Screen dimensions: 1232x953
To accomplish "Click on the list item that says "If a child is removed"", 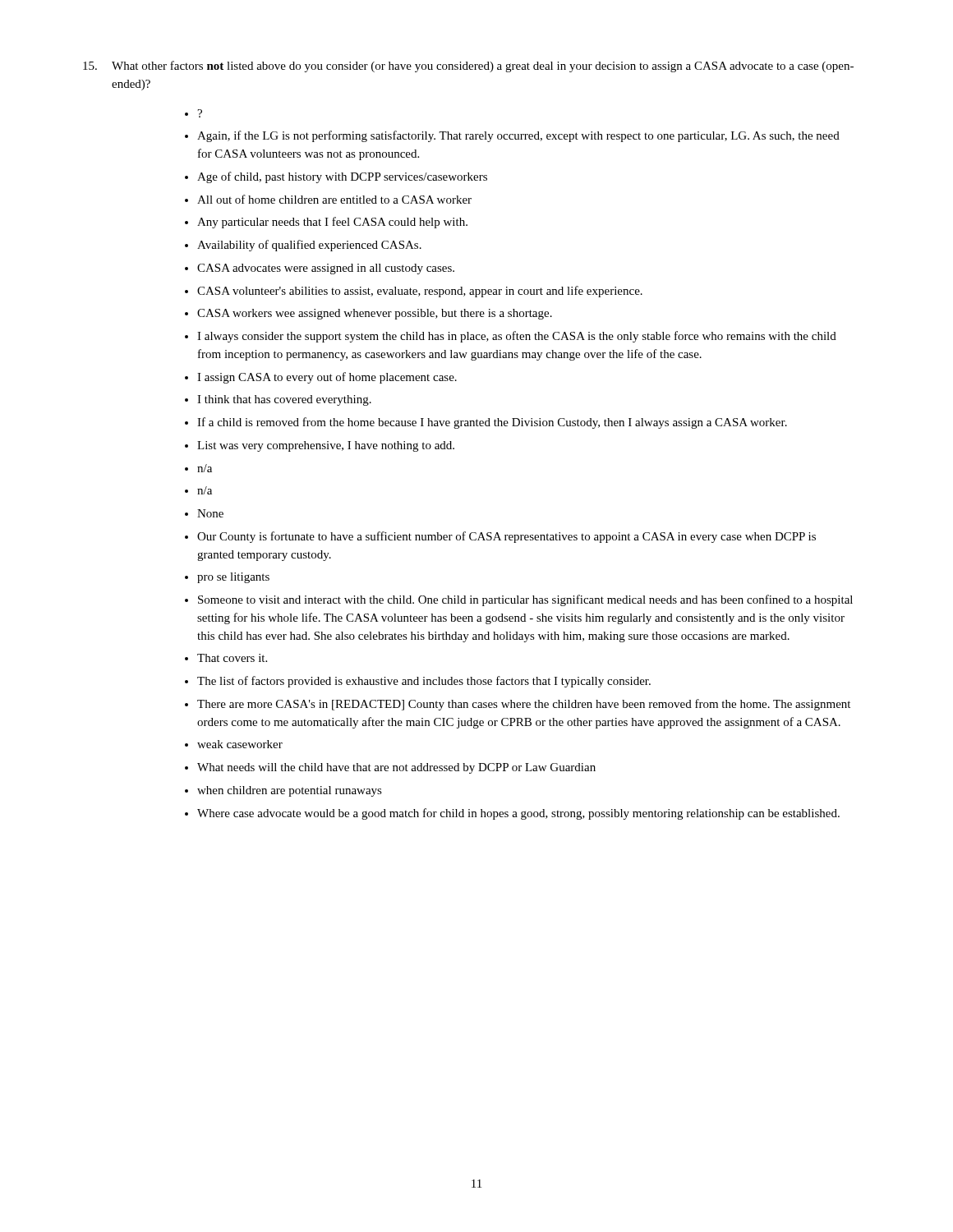I will [492, 422].
